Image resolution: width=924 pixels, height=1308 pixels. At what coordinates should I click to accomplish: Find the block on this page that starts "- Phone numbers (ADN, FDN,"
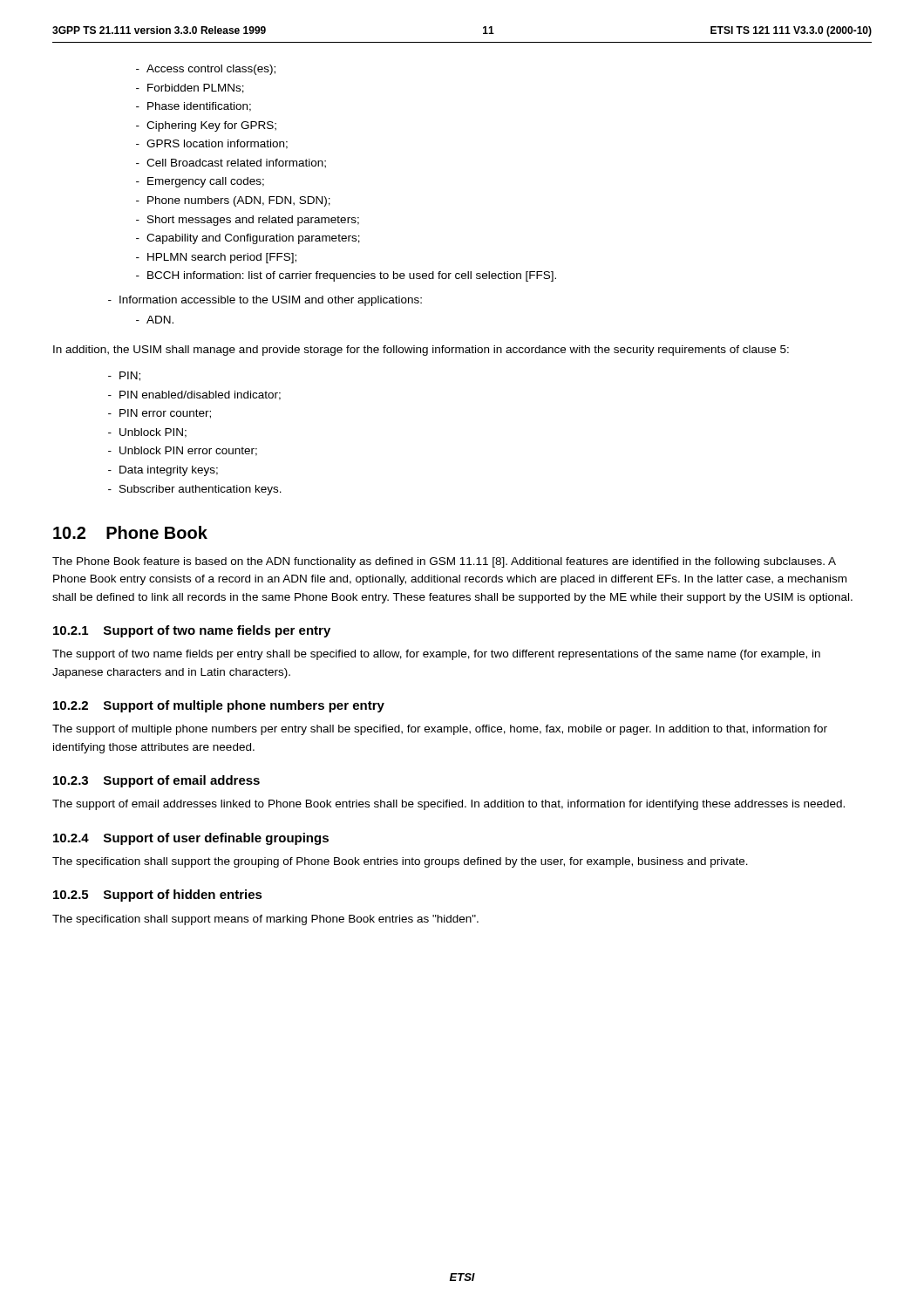(226, 200)
